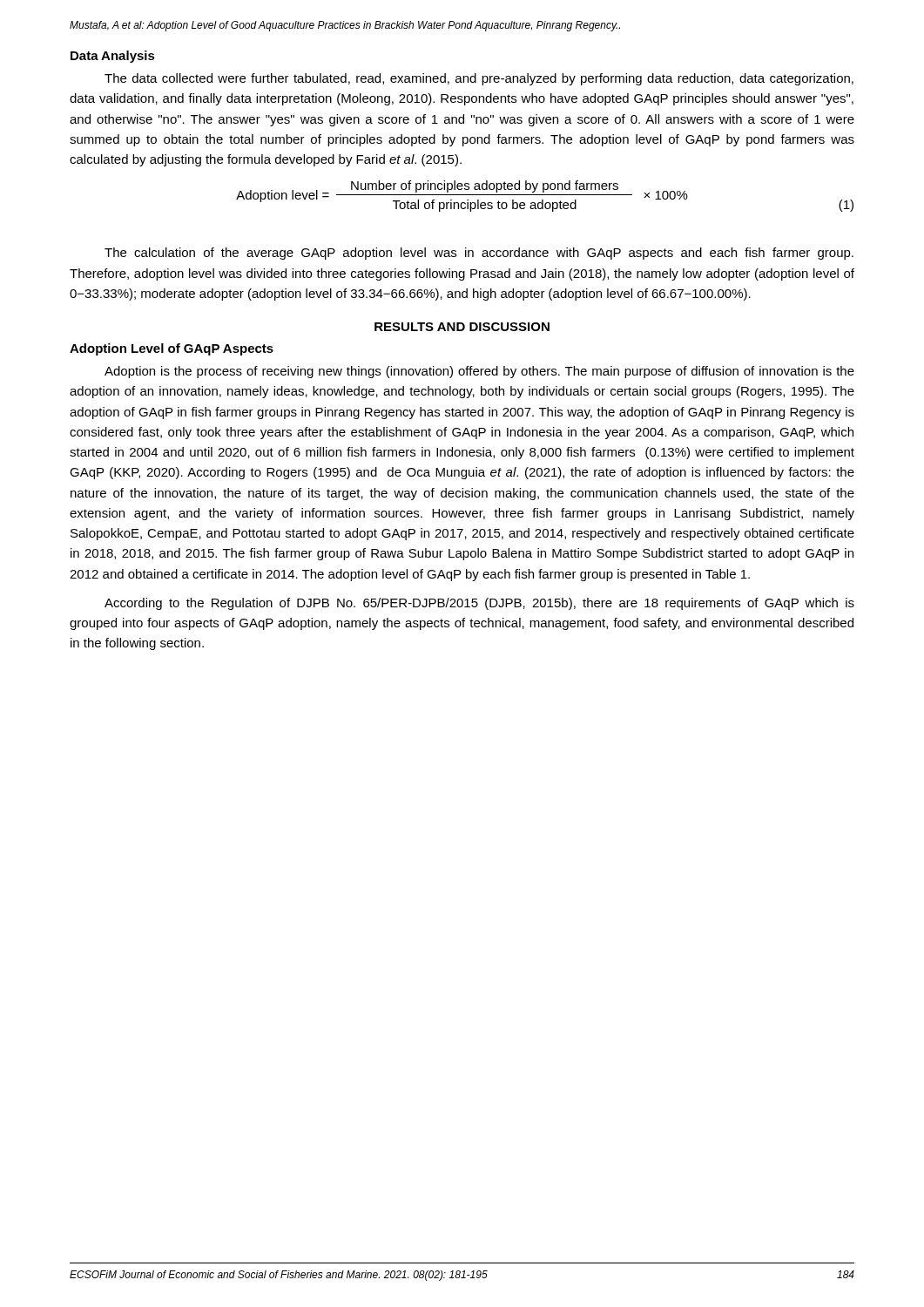The image size is (924, 1307).
Task: Point to the block beginning "Adoption is the process"
Action: pyautogui.click(x=462, y=472)
